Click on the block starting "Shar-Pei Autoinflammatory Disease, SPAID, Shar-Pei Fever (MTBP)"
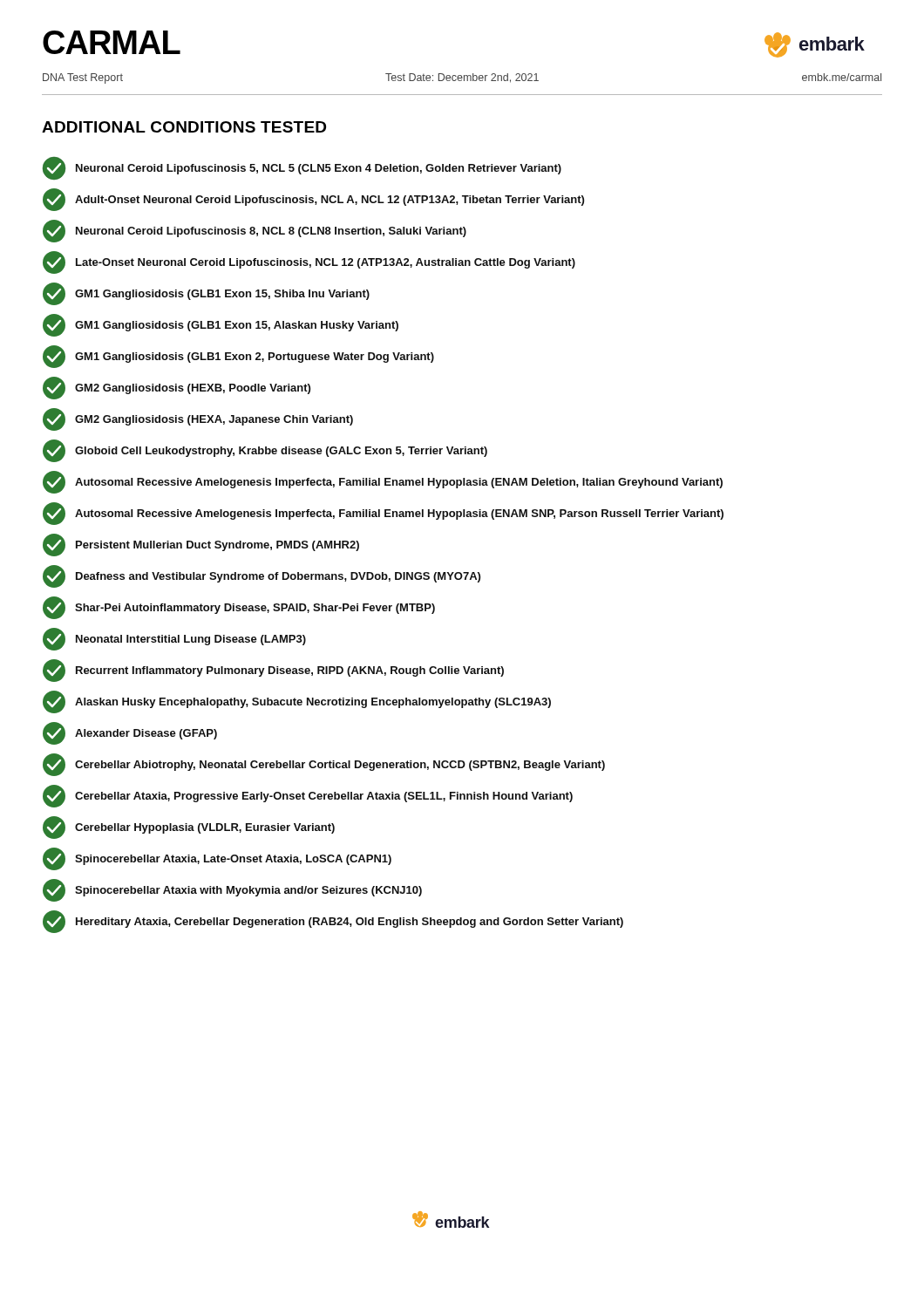This screenshot has width=924, height=1308. pos(239,608)
